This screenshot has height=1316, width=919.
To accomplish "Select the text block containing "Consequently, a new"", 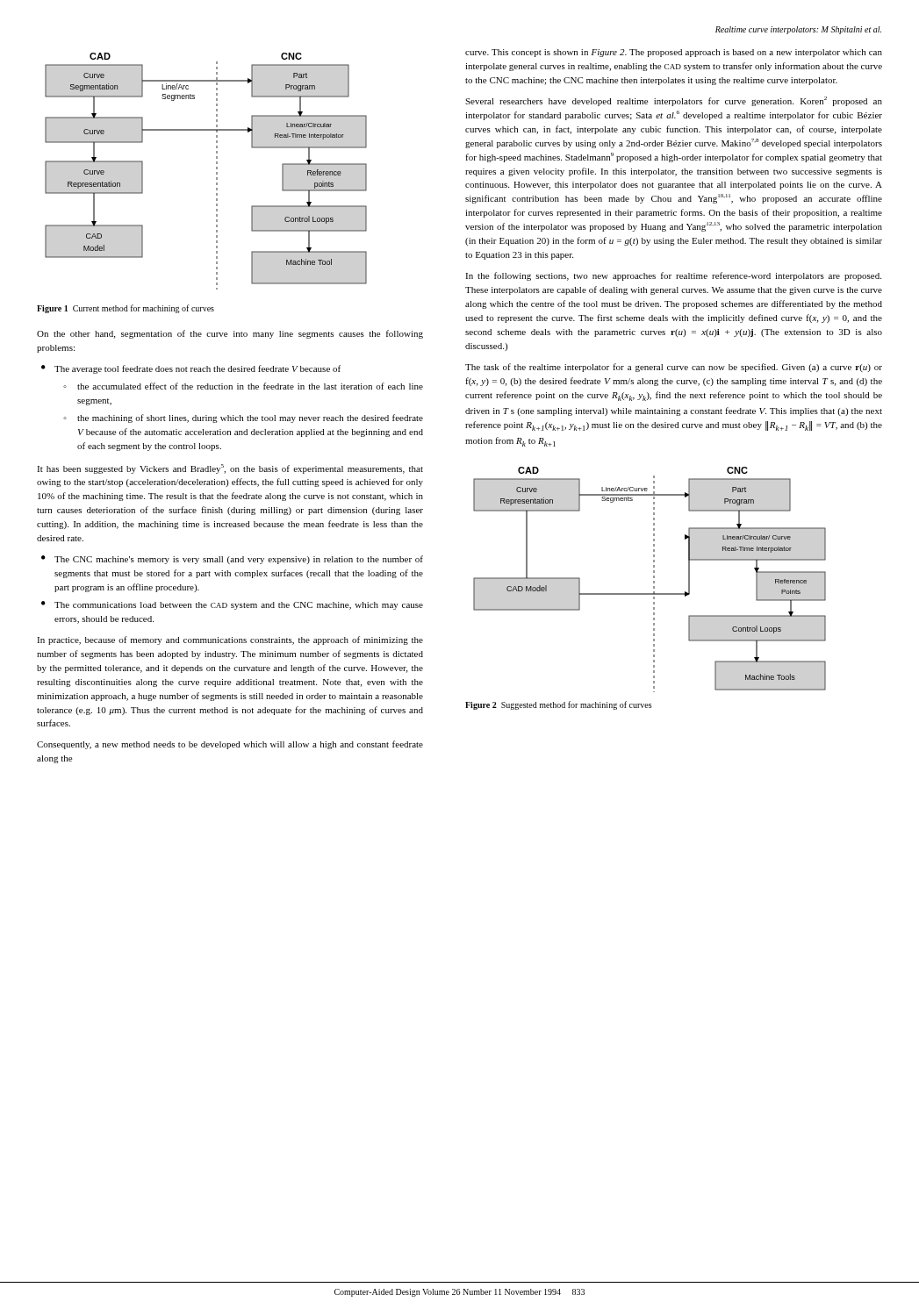I will (230, 751).
